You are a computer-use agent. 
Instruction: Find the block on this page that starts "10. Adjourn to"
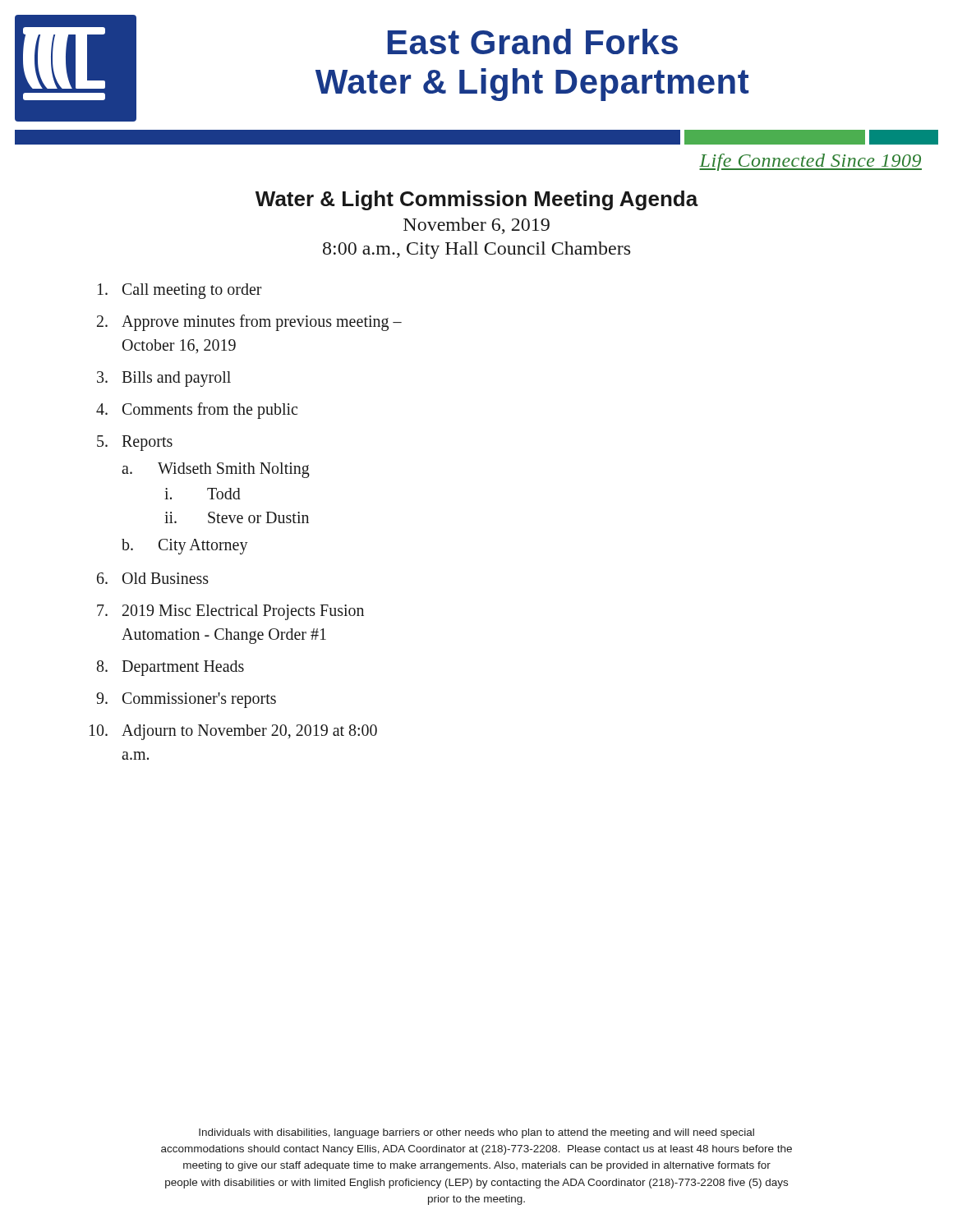coord(233,732)
